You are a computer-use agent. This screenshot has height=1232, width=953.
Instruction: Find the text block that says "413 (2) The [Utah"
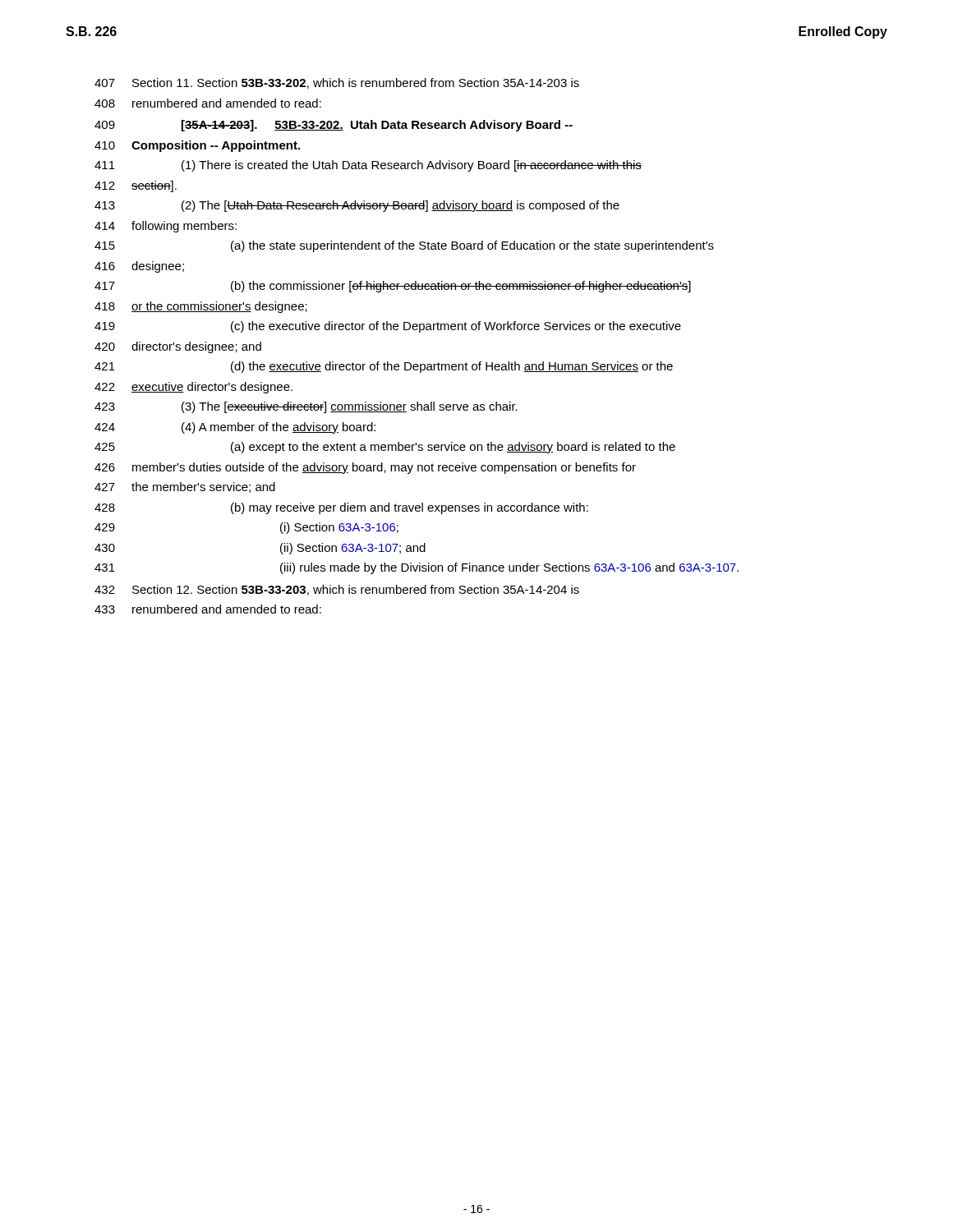476,205
